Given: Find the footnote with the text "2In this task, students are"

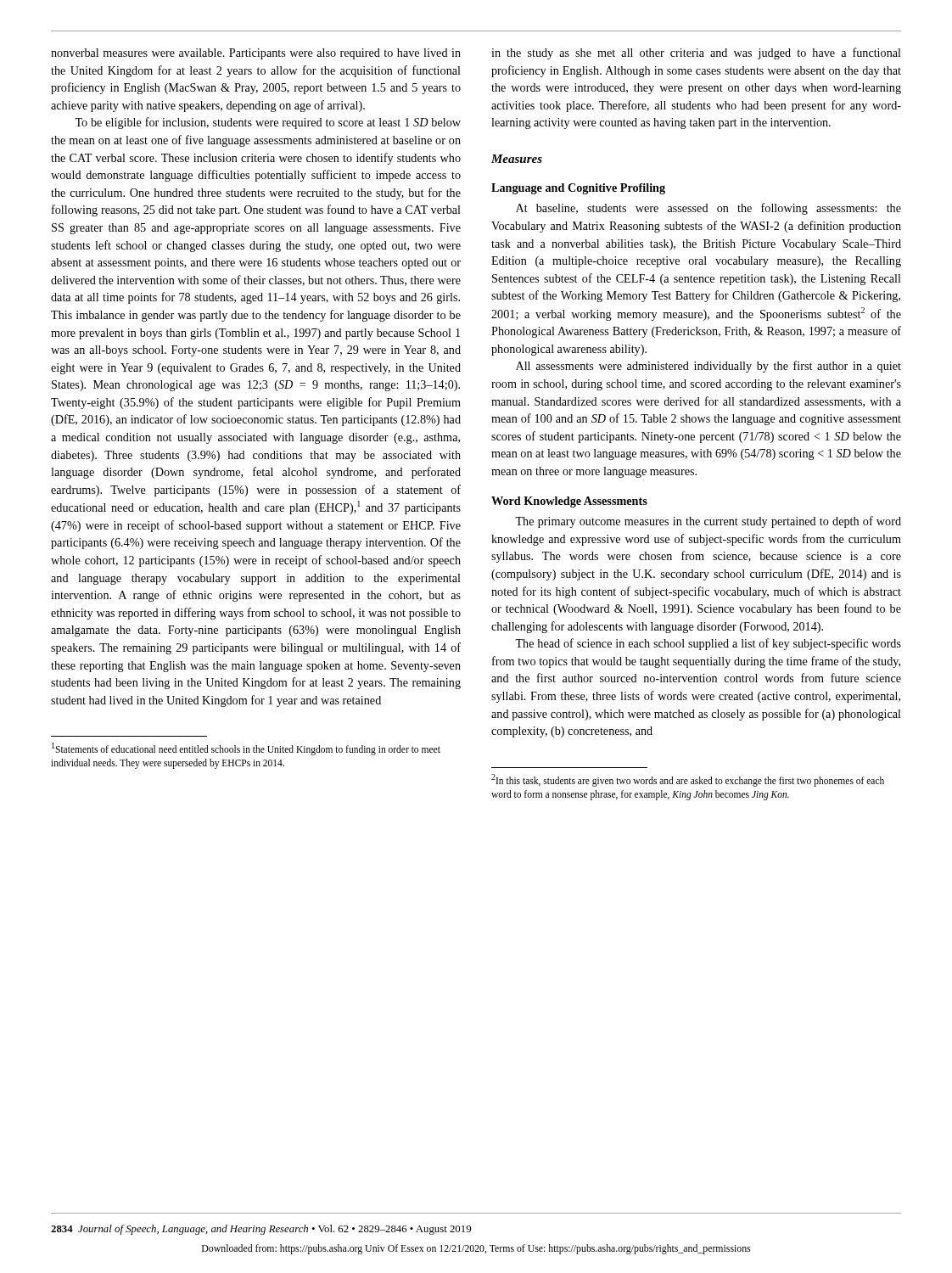Looking at the screenshot, I should 688,786.
